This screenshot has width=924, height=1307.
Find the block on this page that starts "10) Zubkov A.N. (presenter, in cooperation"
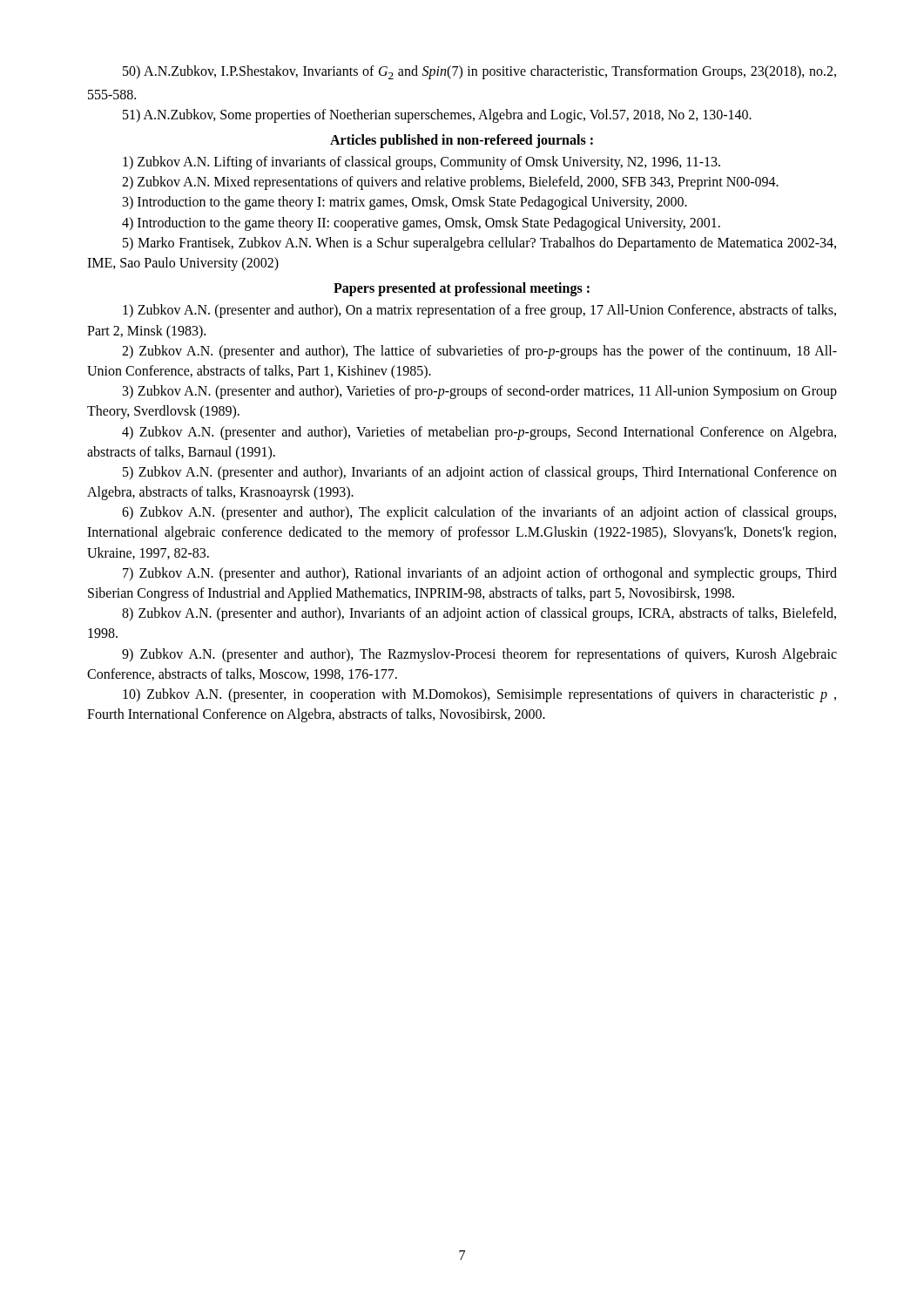tap(462, 704)
